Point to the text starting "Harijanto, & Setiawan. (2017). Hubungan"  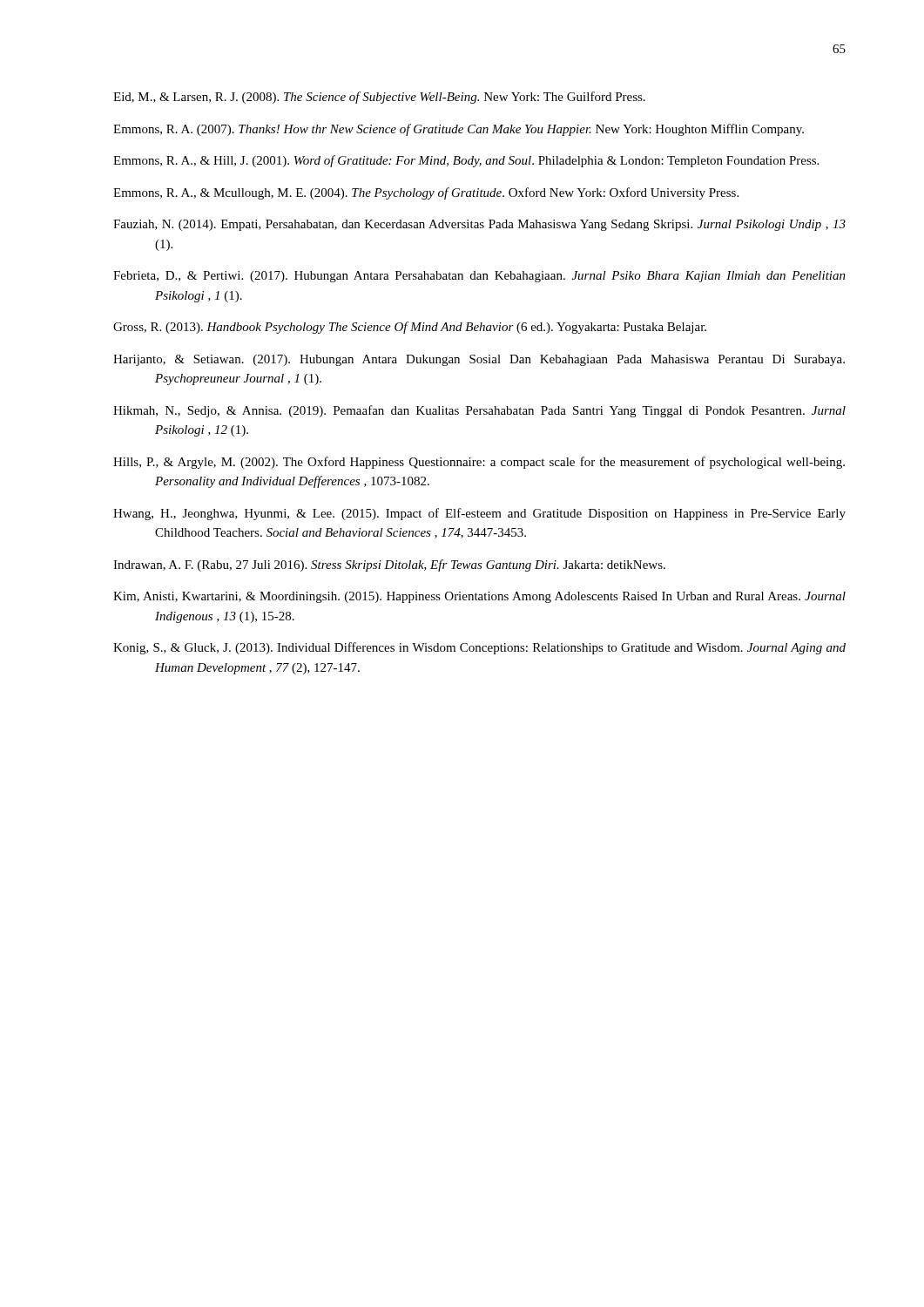[479, 368]
